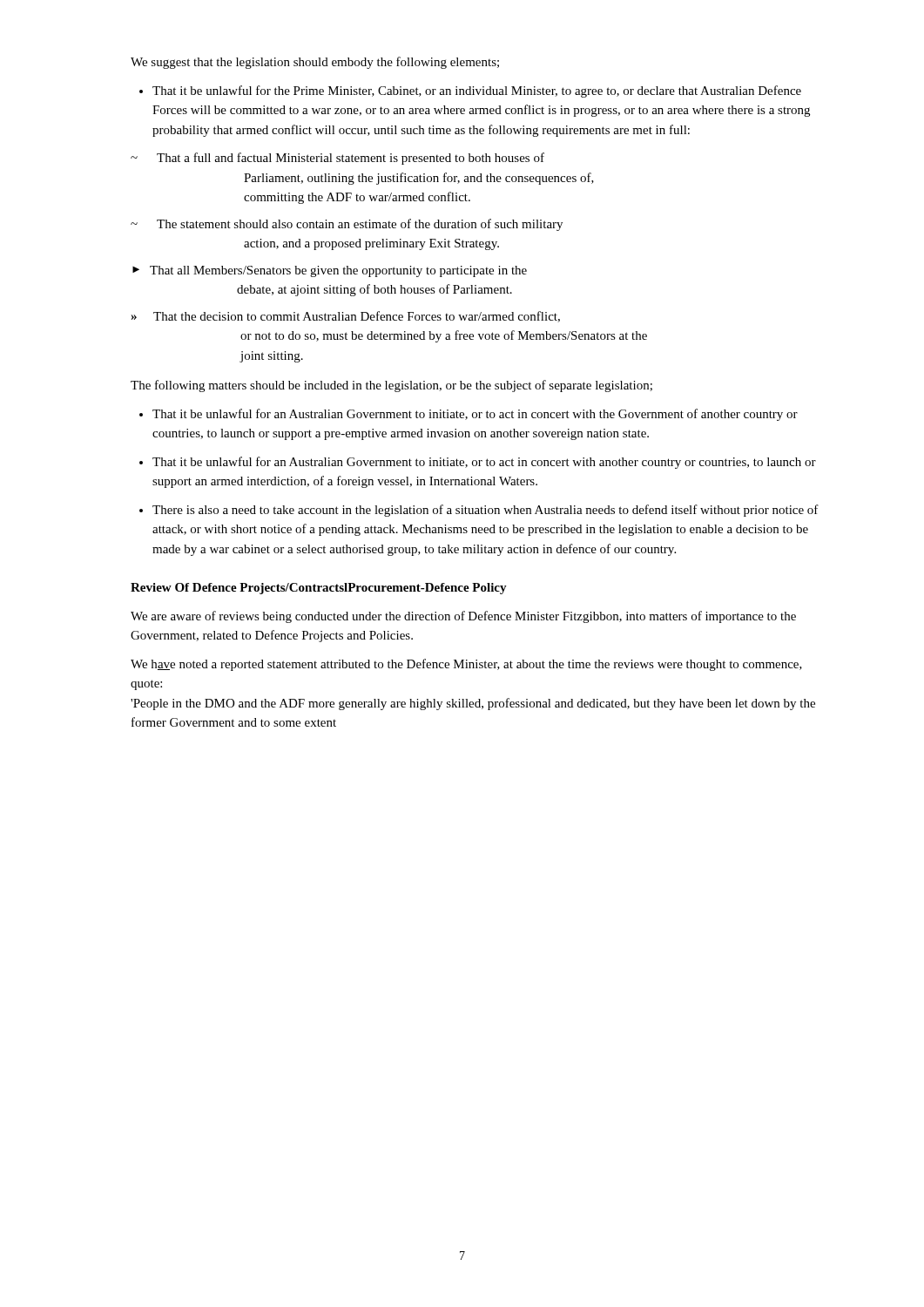This screenshot has height=1307, width=924.
Task: Locate the block of text that opens with "The following matters should be"
Action: (475, 385)
